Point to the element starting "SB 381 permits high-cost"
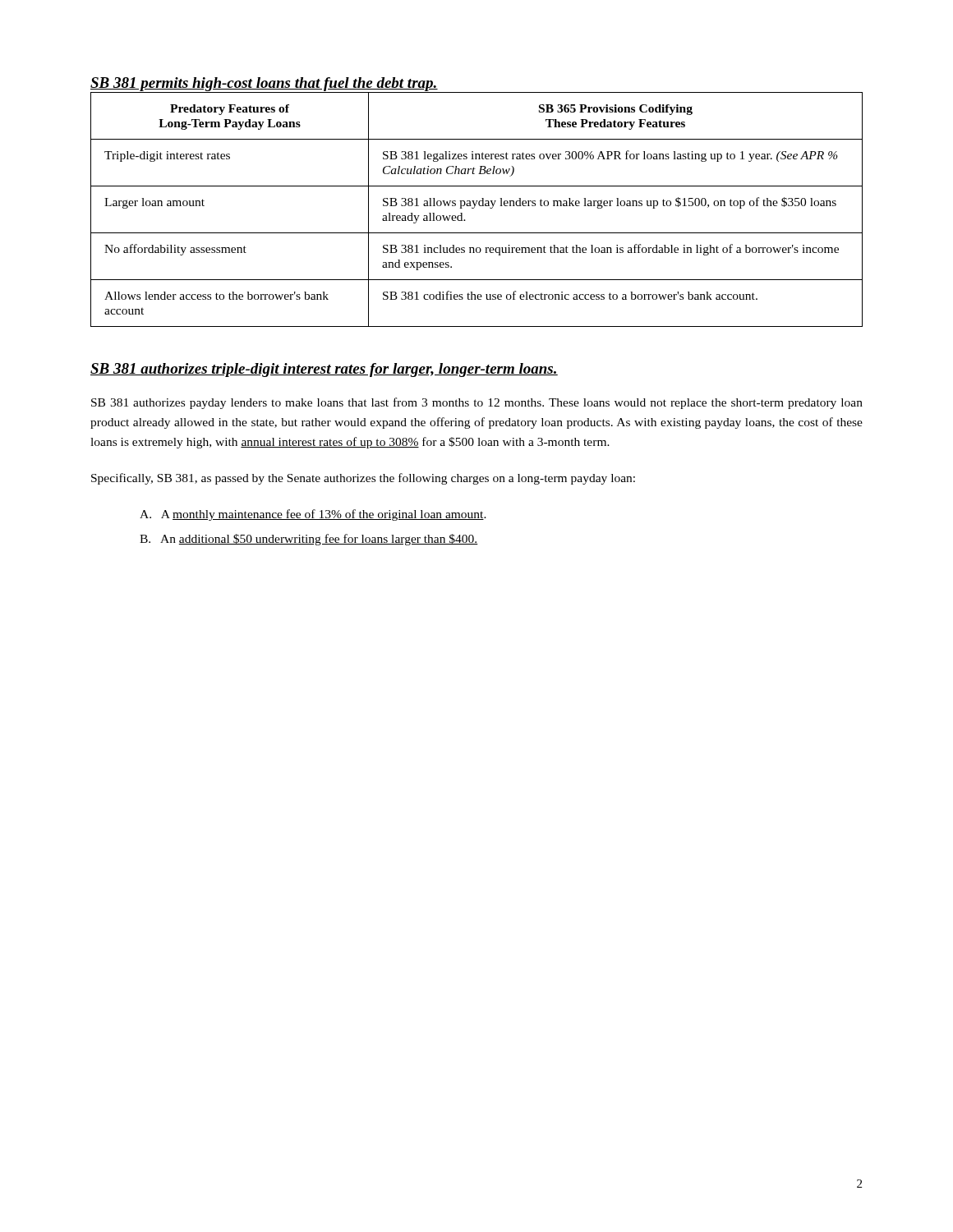 pos(264,83)
